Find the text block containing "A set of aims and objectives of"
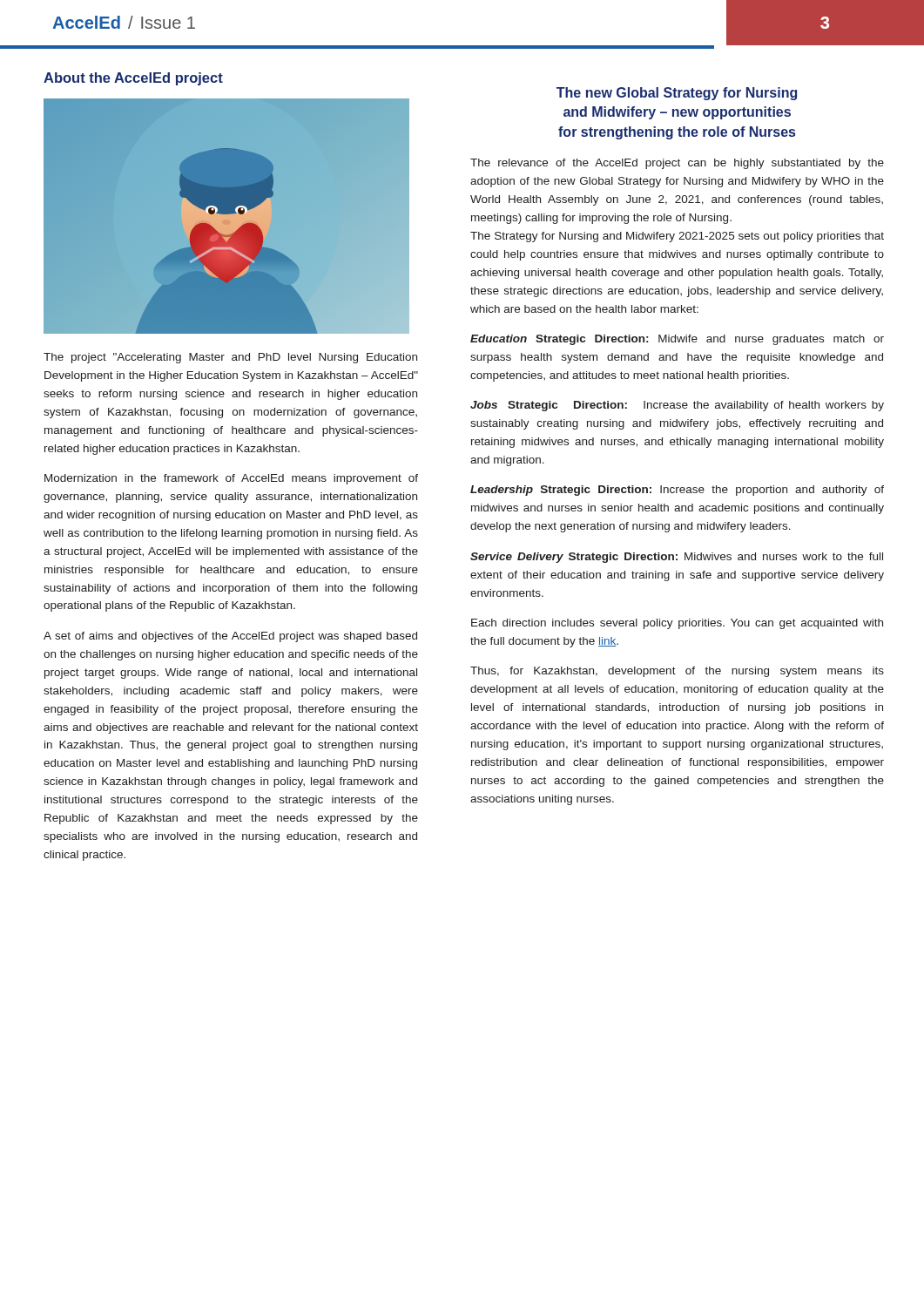The image size is (924, 1307). 231,746
